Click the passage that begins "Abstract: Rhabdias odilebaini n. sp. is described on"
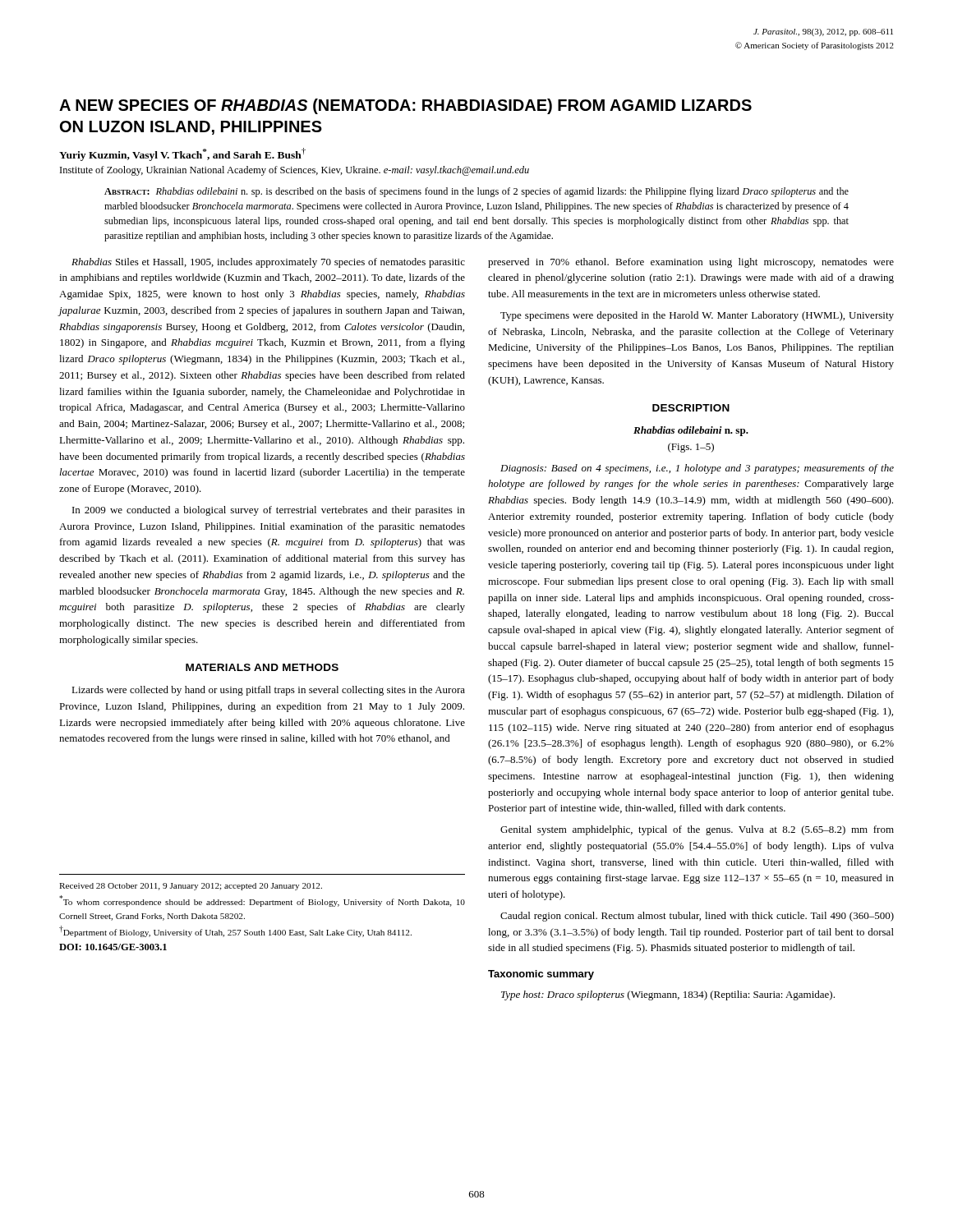 [x=476, y=213]
